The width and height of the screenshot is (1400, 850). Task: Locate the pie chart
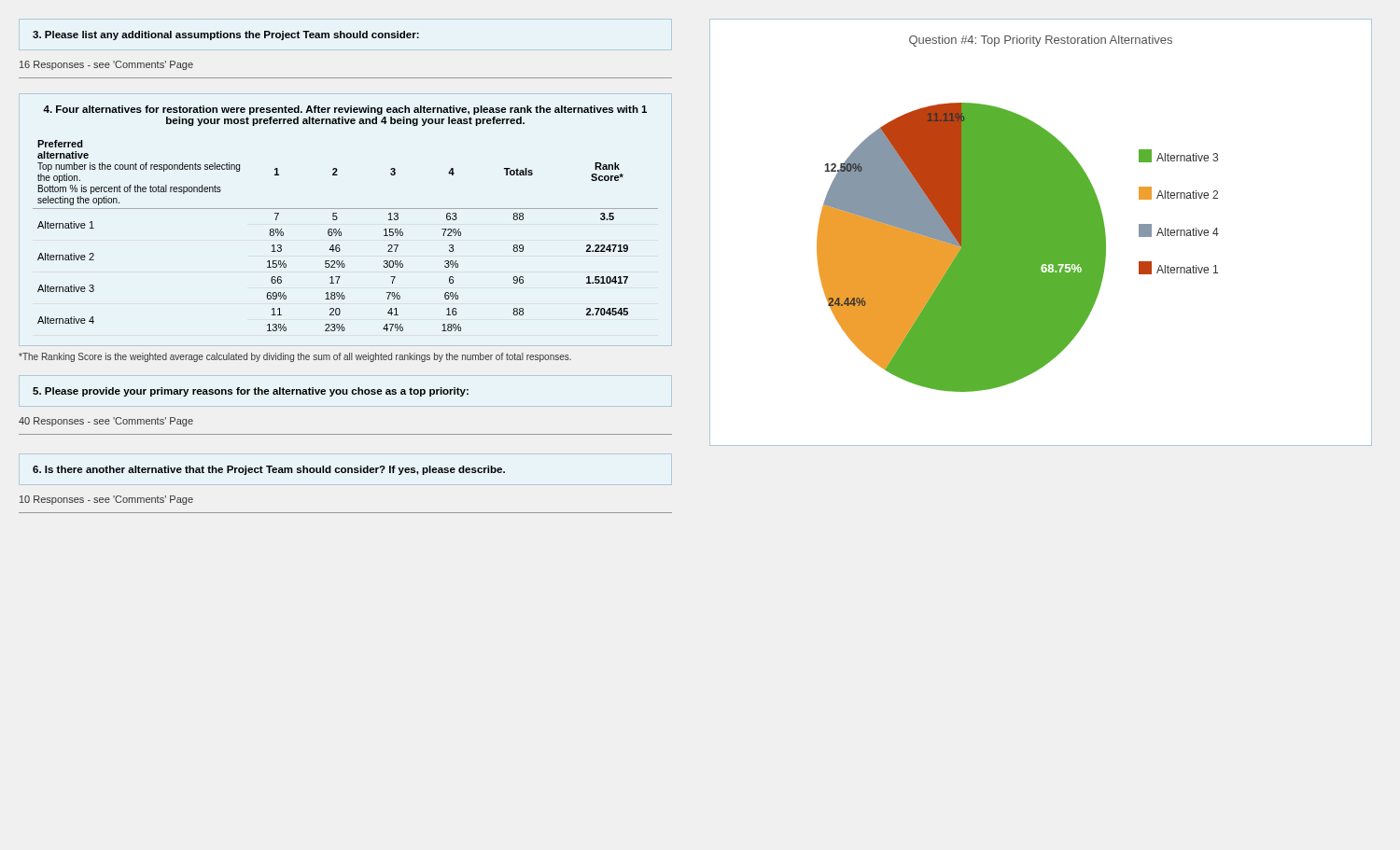click(x=1041, y=232)
